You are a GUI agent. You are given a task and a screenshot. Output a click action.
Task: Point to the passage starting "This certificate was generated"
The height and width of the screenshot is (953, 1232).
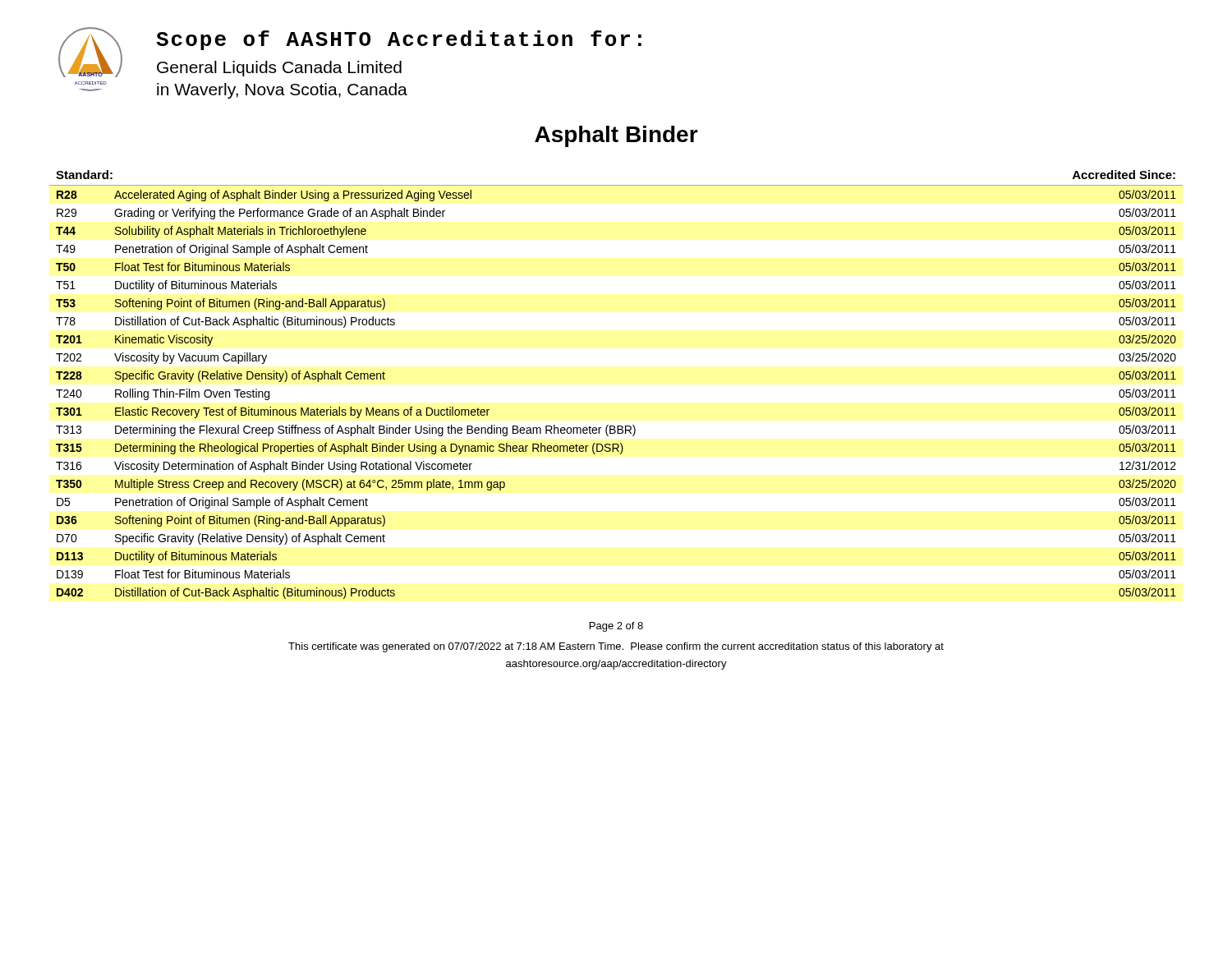[x=616, y=655]
